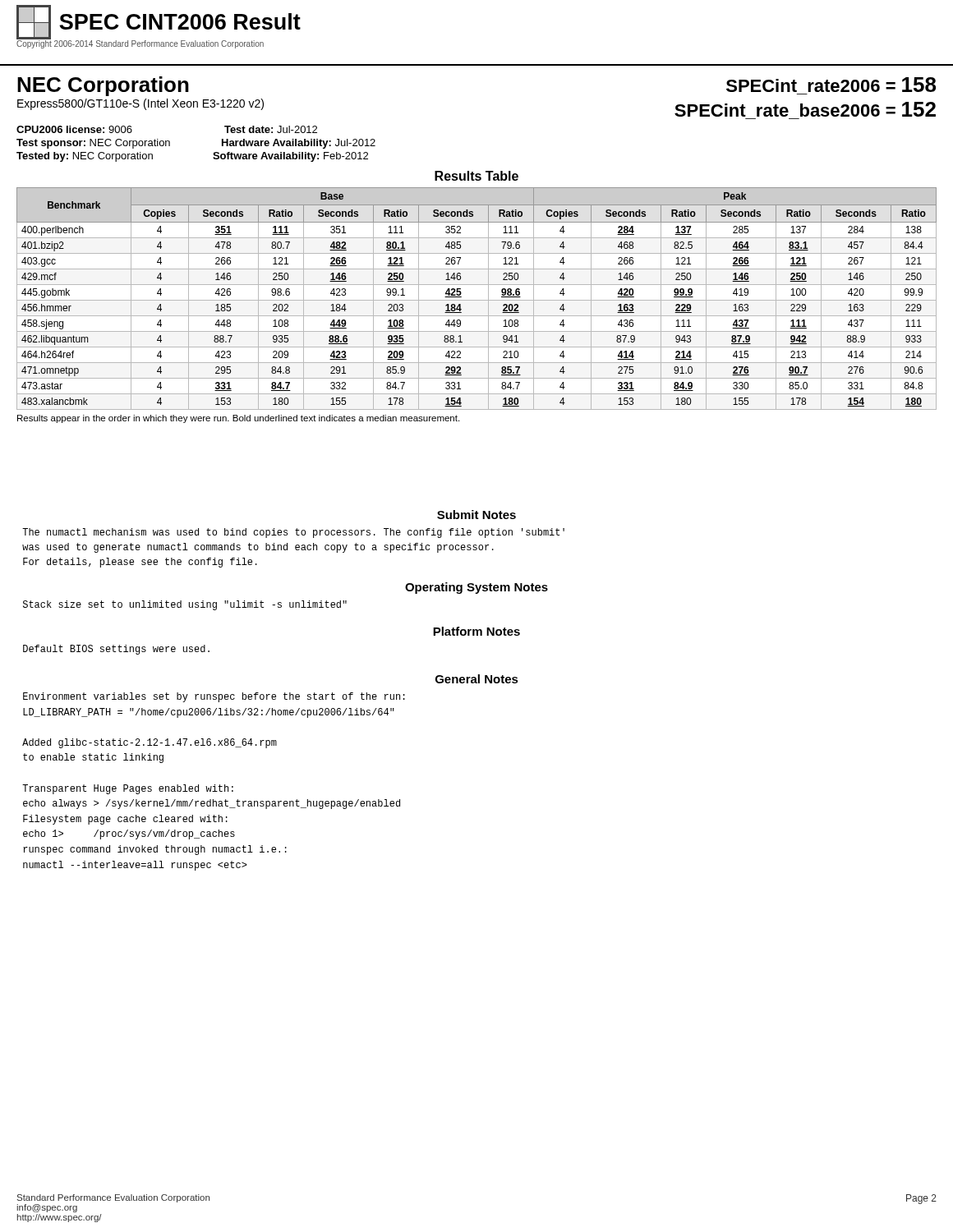953x1232 pixels.
Task: Select the text that reads "SPECint_rate2006 = 158"
Action: coord(831,85)
